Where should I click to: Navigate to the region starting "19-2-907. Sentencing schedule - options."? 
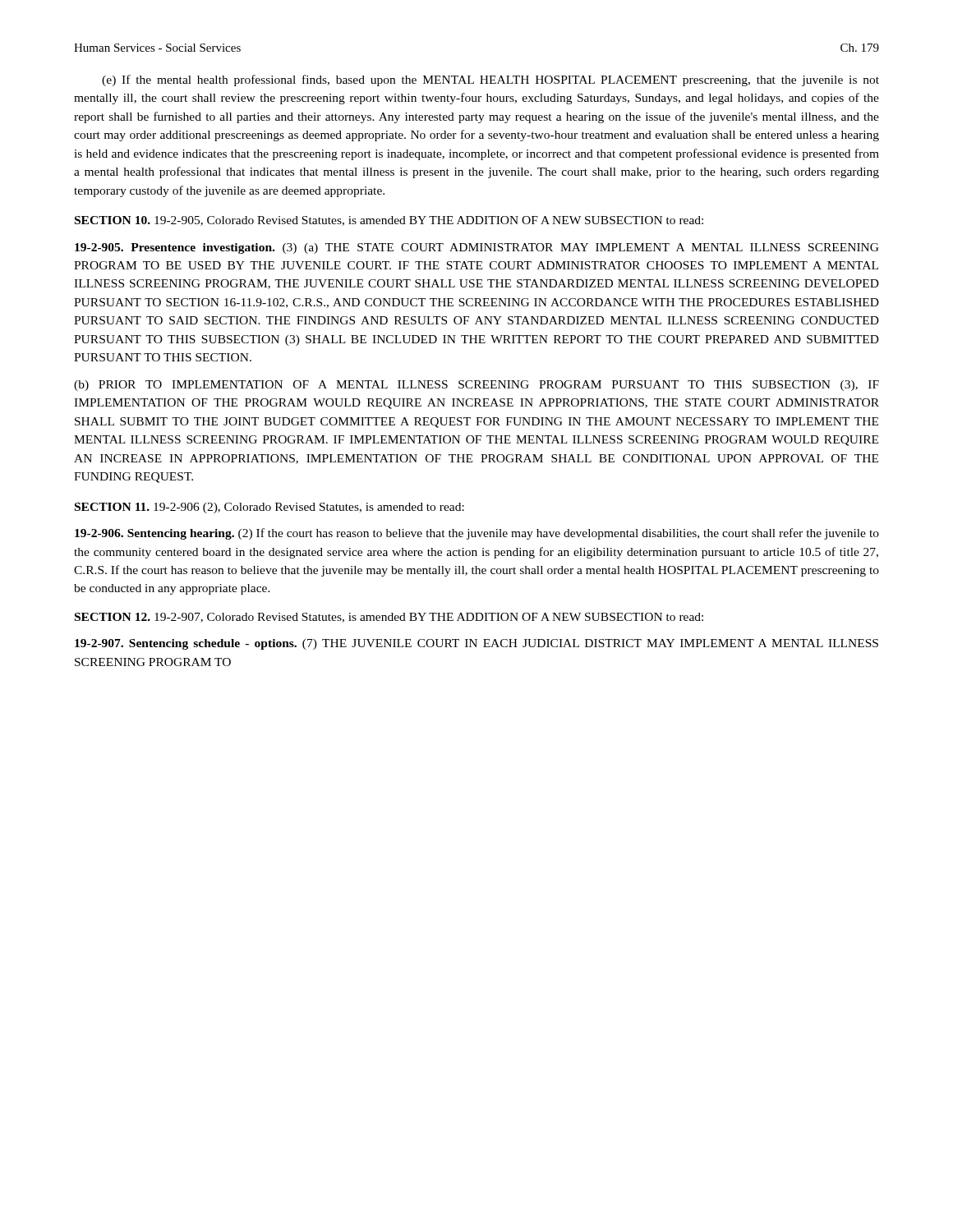click(x=476, y=653)
